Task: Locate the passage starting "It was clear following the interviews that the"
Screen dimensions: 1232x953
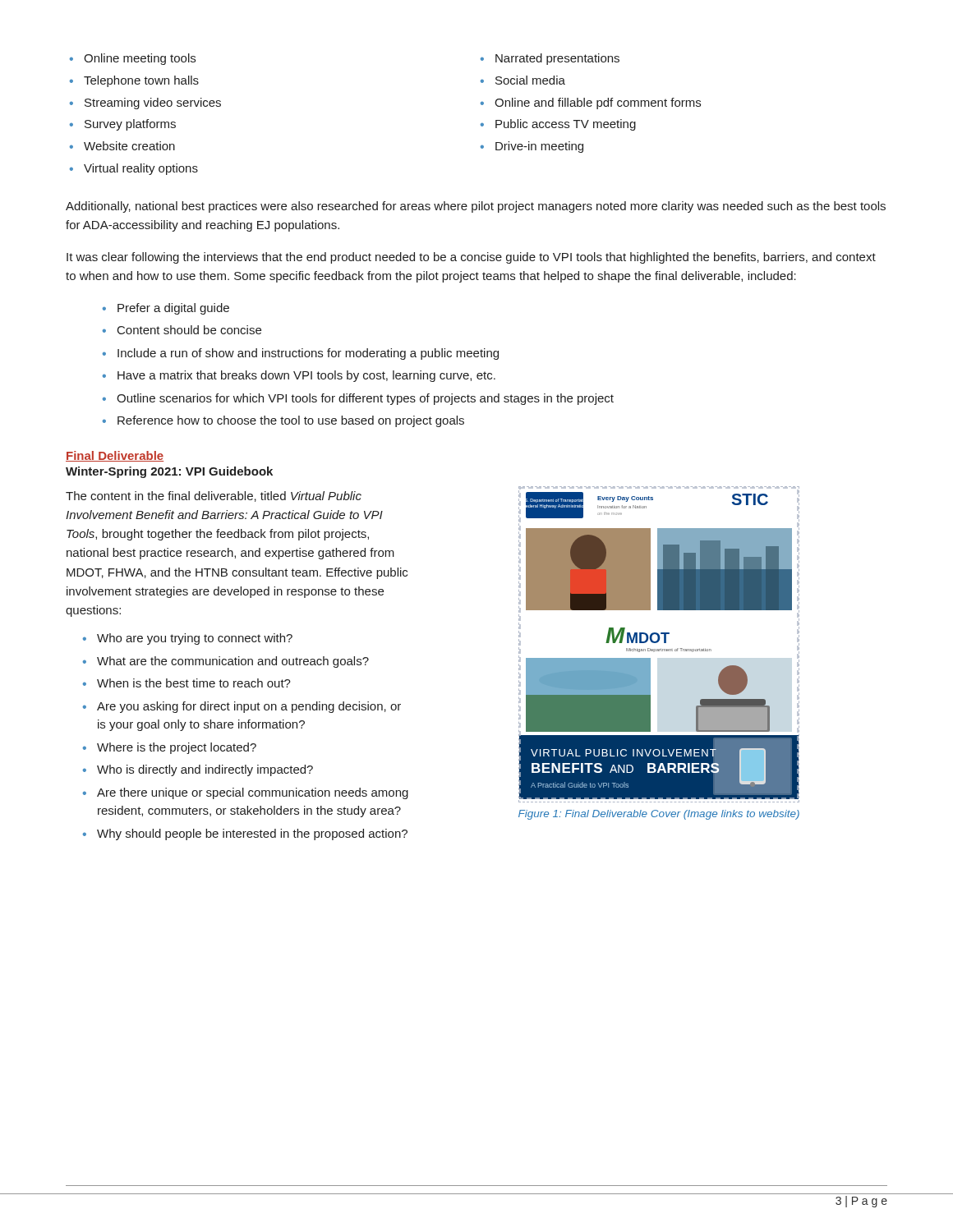Action: [471, 266]
